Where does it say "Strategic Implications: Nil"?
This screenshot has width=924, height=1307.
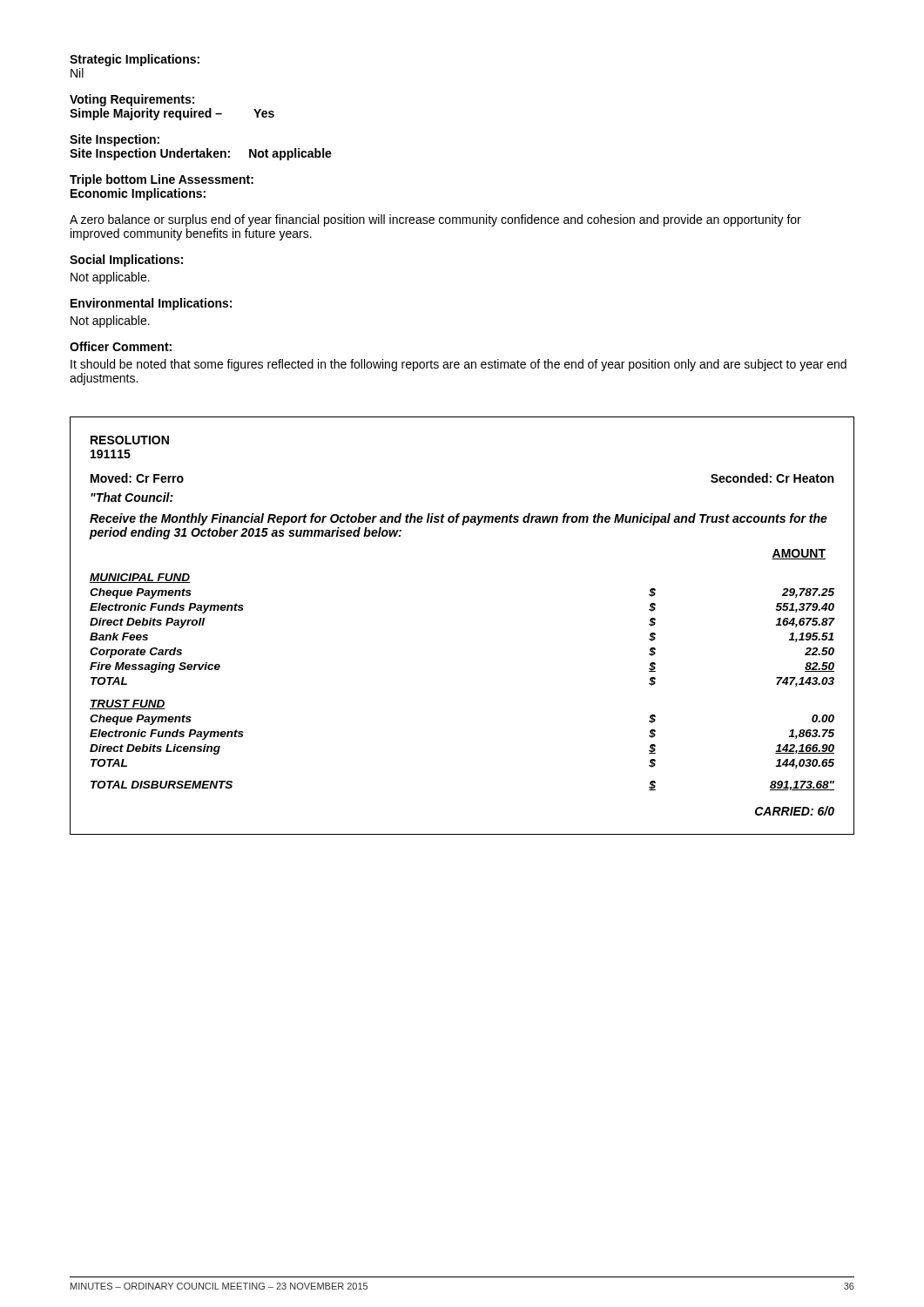tap(135, 66)
